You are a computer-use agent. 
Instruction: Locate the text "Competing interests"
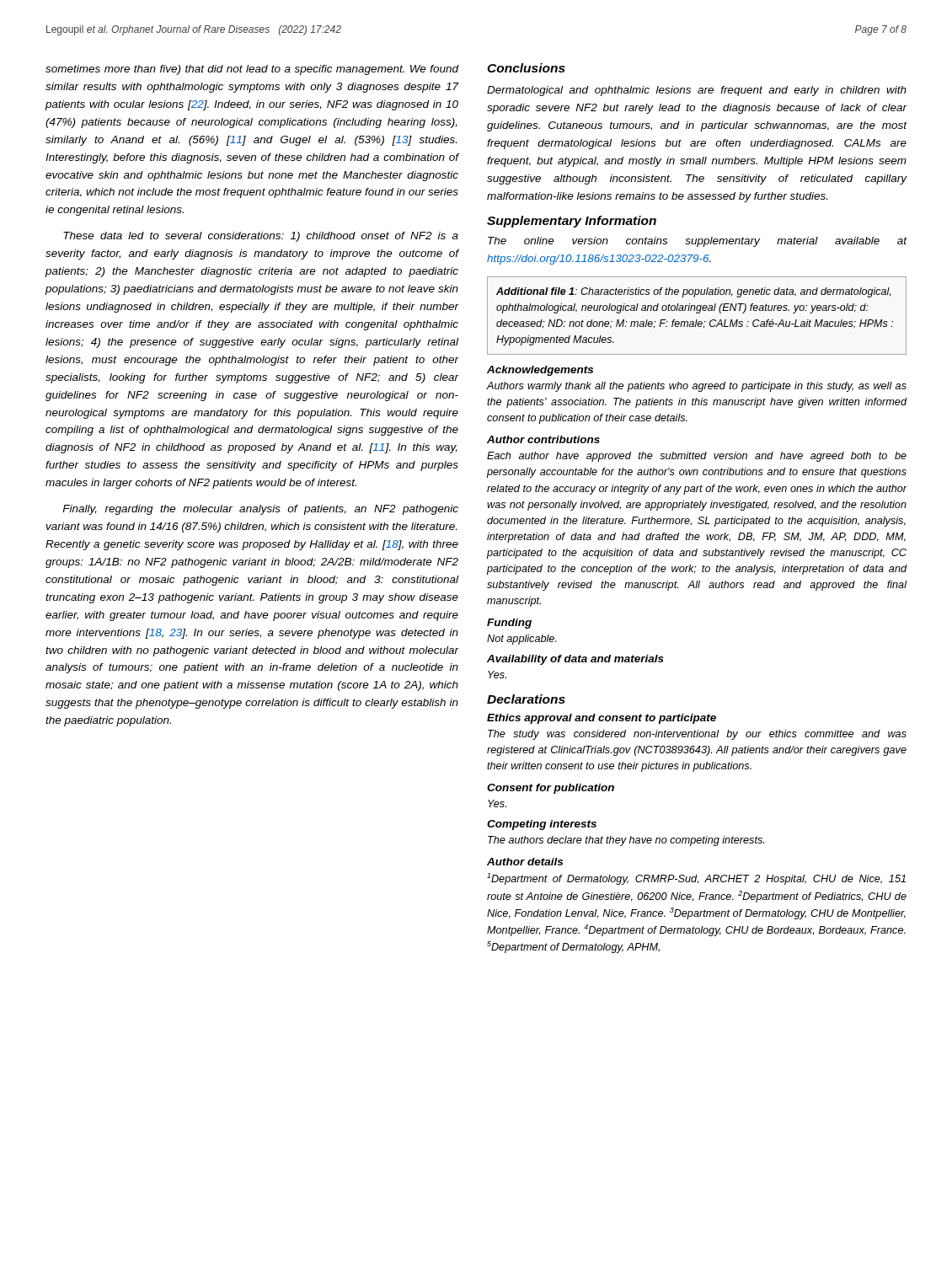(x=542, y=824)
